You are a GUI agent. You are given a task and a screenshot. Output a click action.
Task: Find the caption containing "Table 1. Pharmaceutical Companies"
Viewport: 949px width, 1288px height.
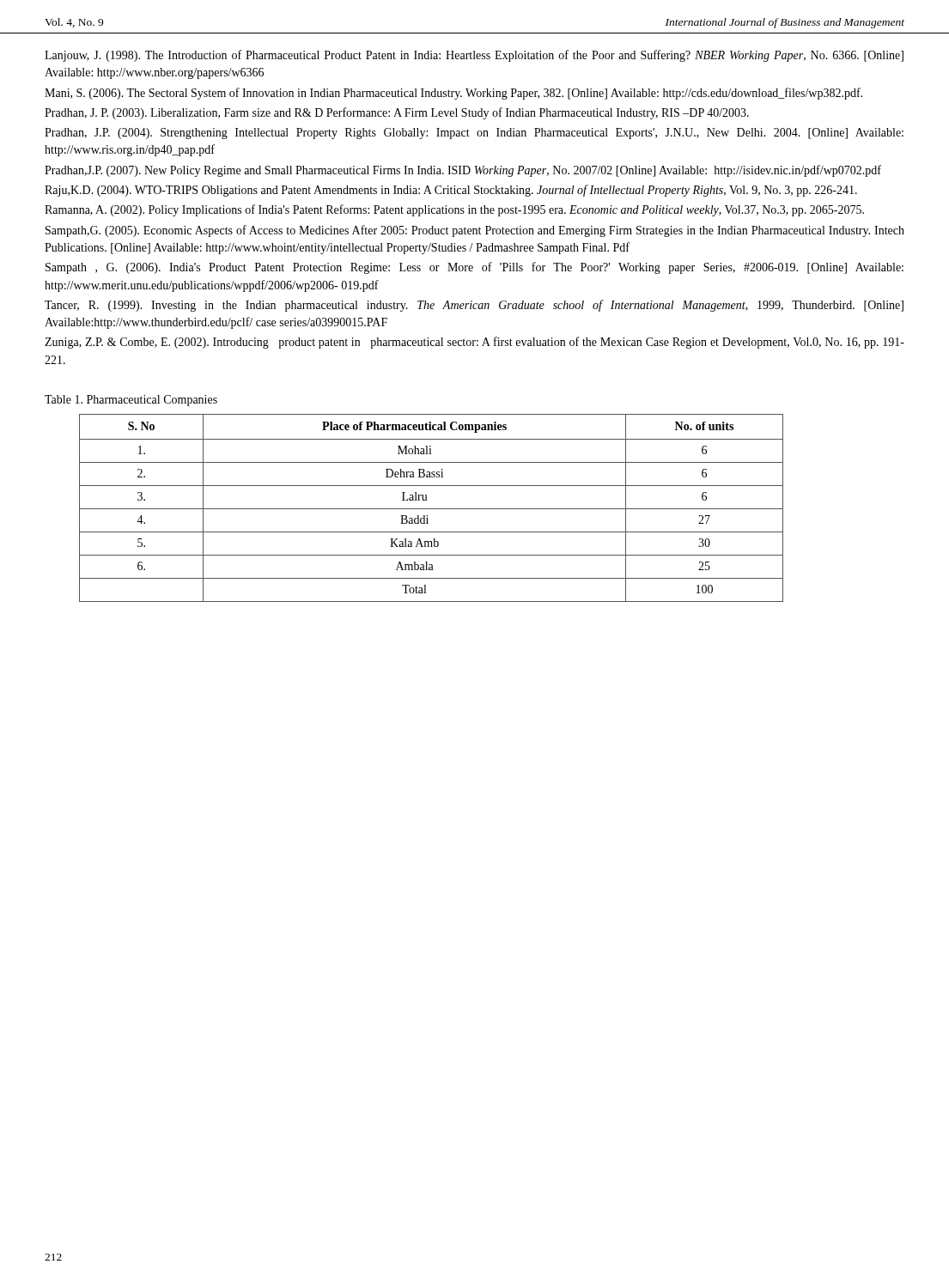[131, 400]
